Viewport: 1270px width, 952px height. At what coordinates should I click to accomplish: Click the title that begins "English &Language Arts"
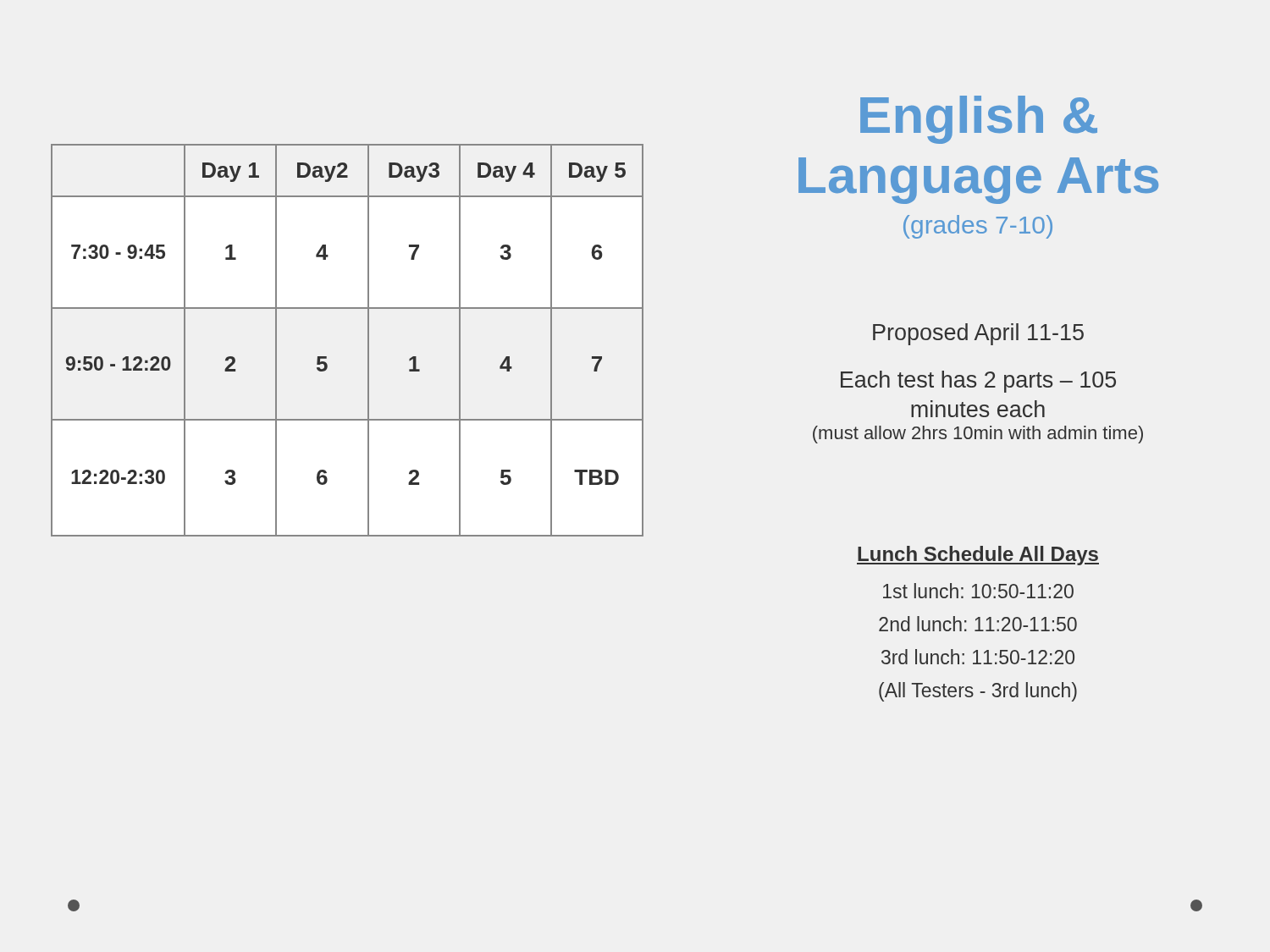(x=978, y=162)
